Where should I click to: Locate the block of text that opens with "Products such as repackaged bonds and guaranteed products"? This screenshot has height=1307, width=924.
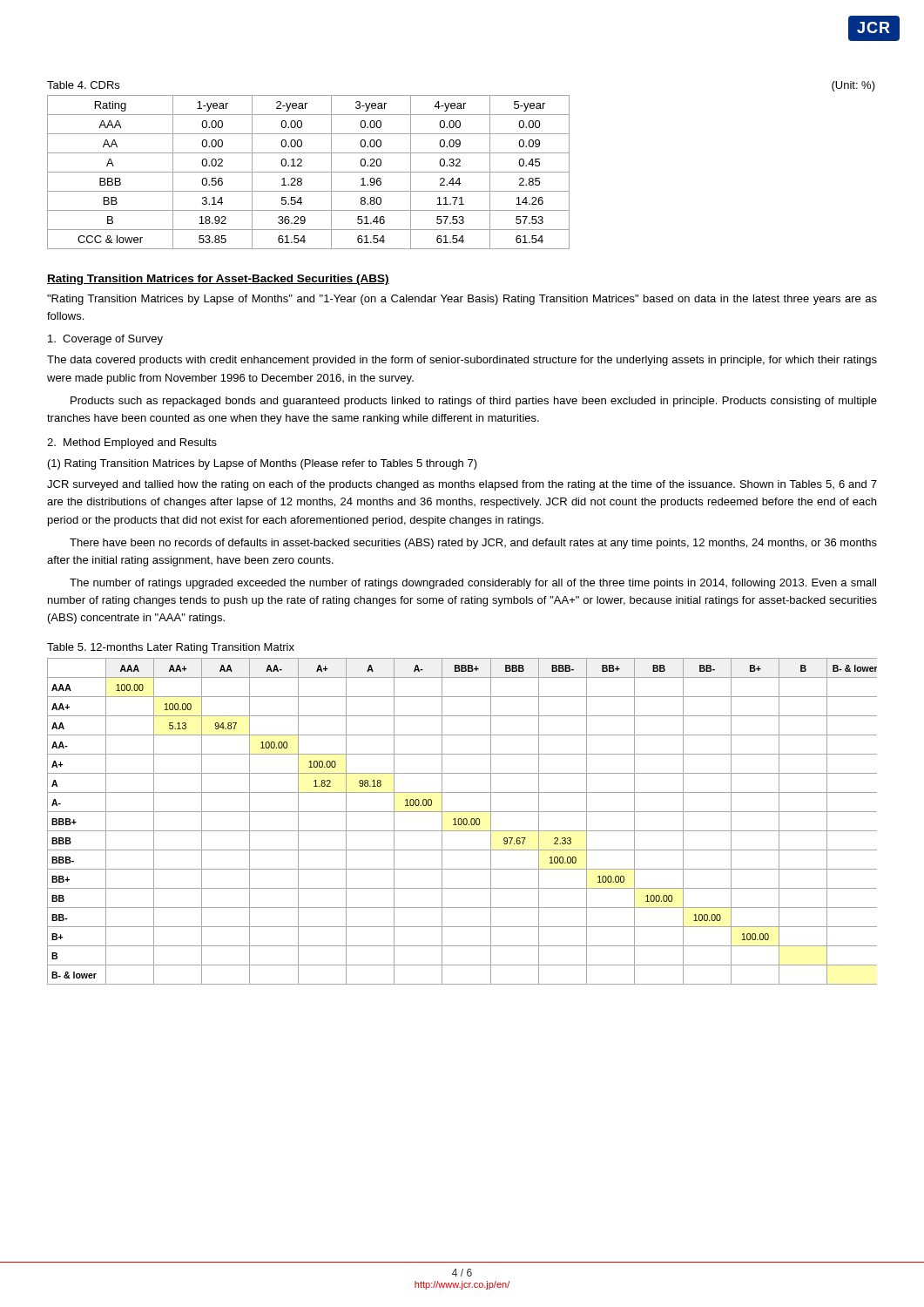[462, 409]
